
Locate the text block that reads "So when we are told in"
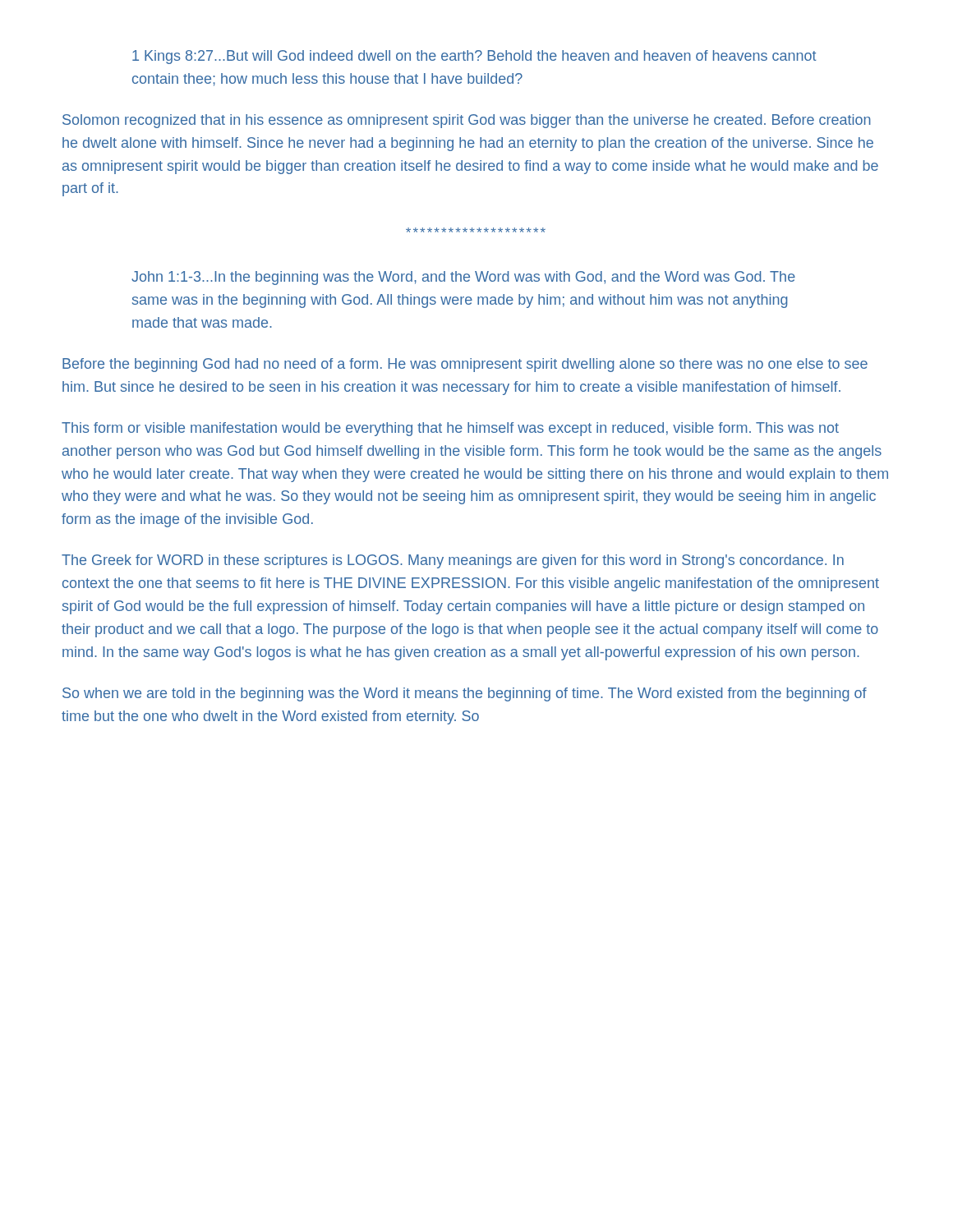coord(464,704)
